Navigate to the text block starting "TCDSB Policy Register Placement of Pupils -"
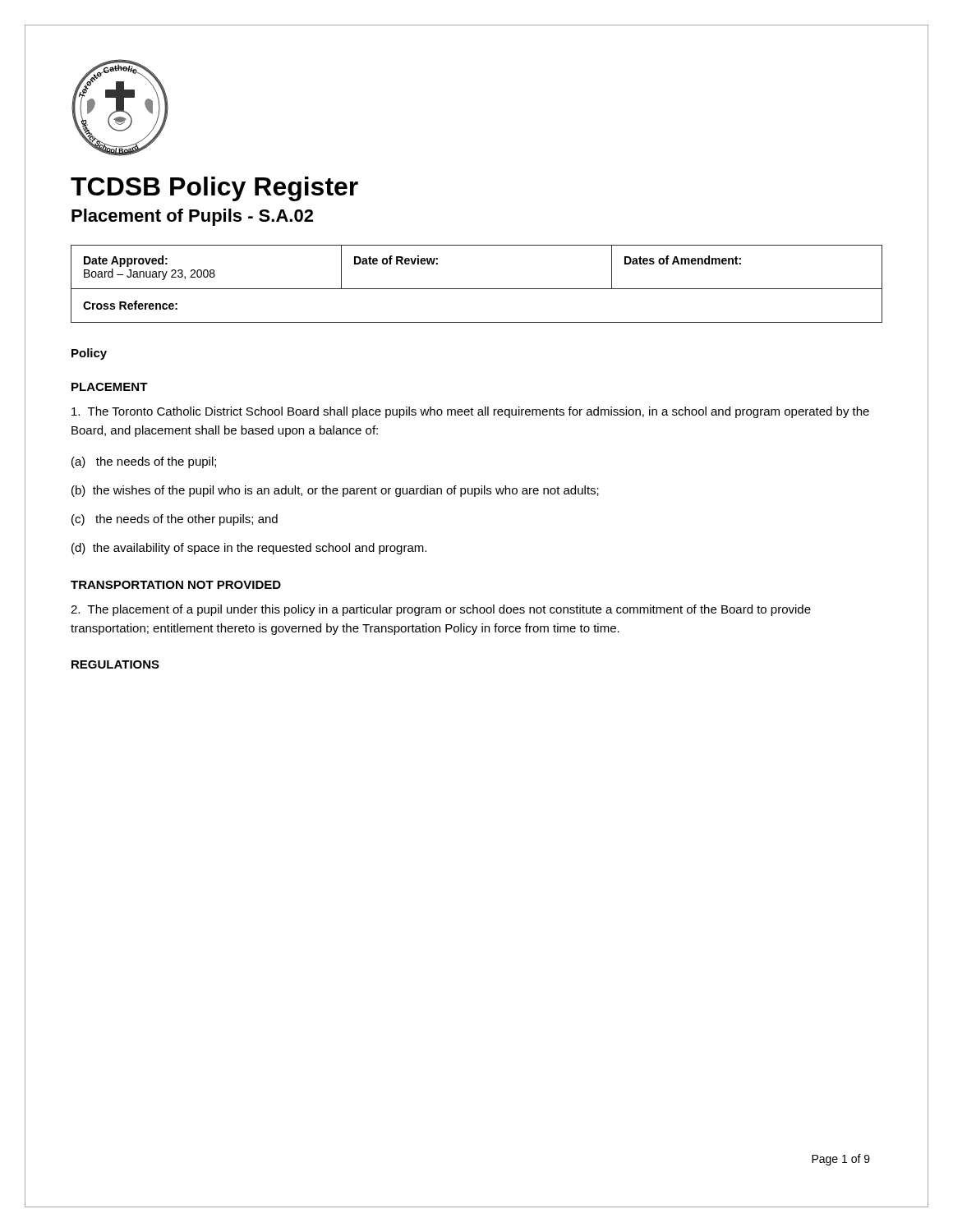 214,189
